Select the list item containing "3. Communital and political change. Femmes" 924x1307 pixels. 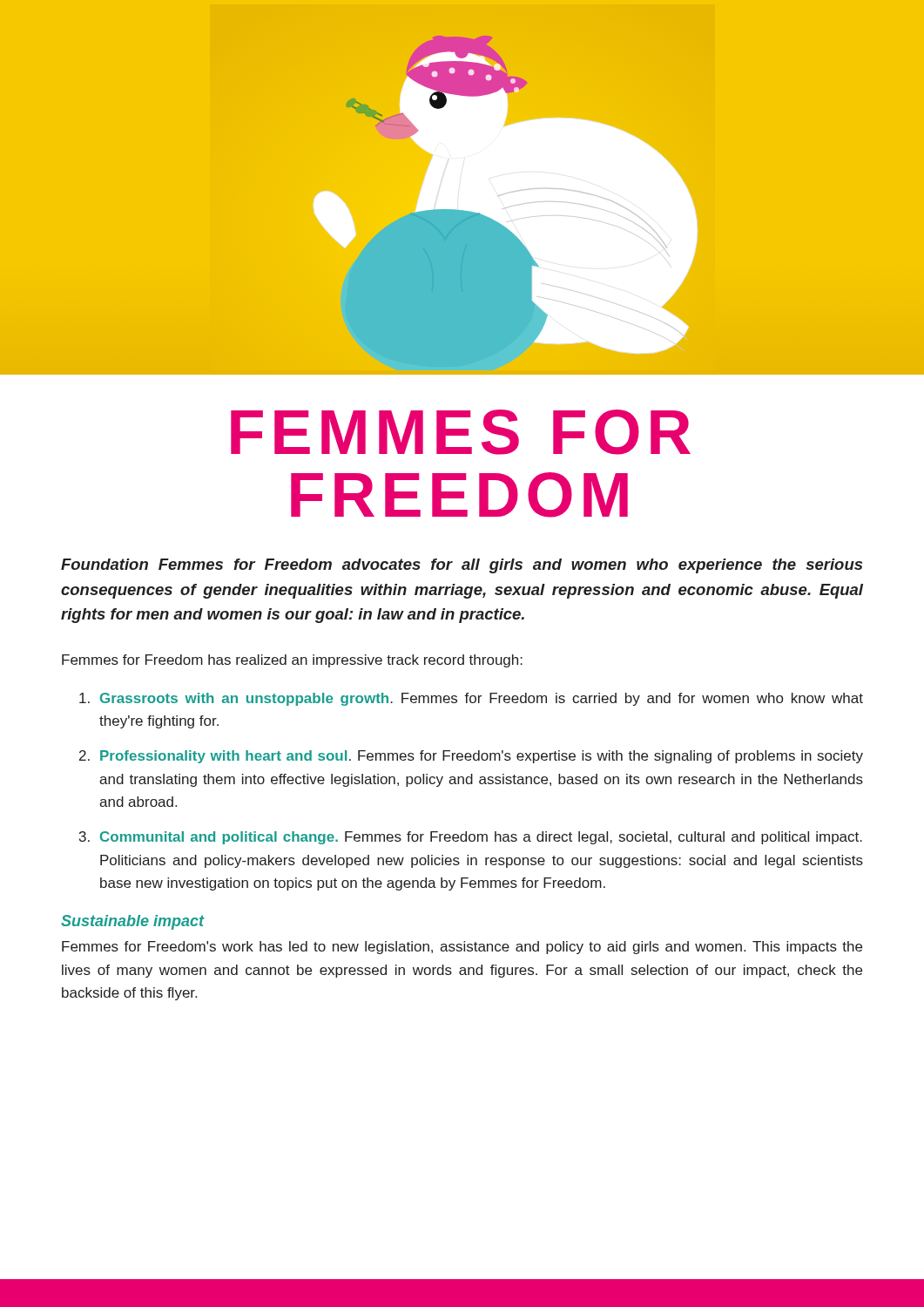point(471,861)
